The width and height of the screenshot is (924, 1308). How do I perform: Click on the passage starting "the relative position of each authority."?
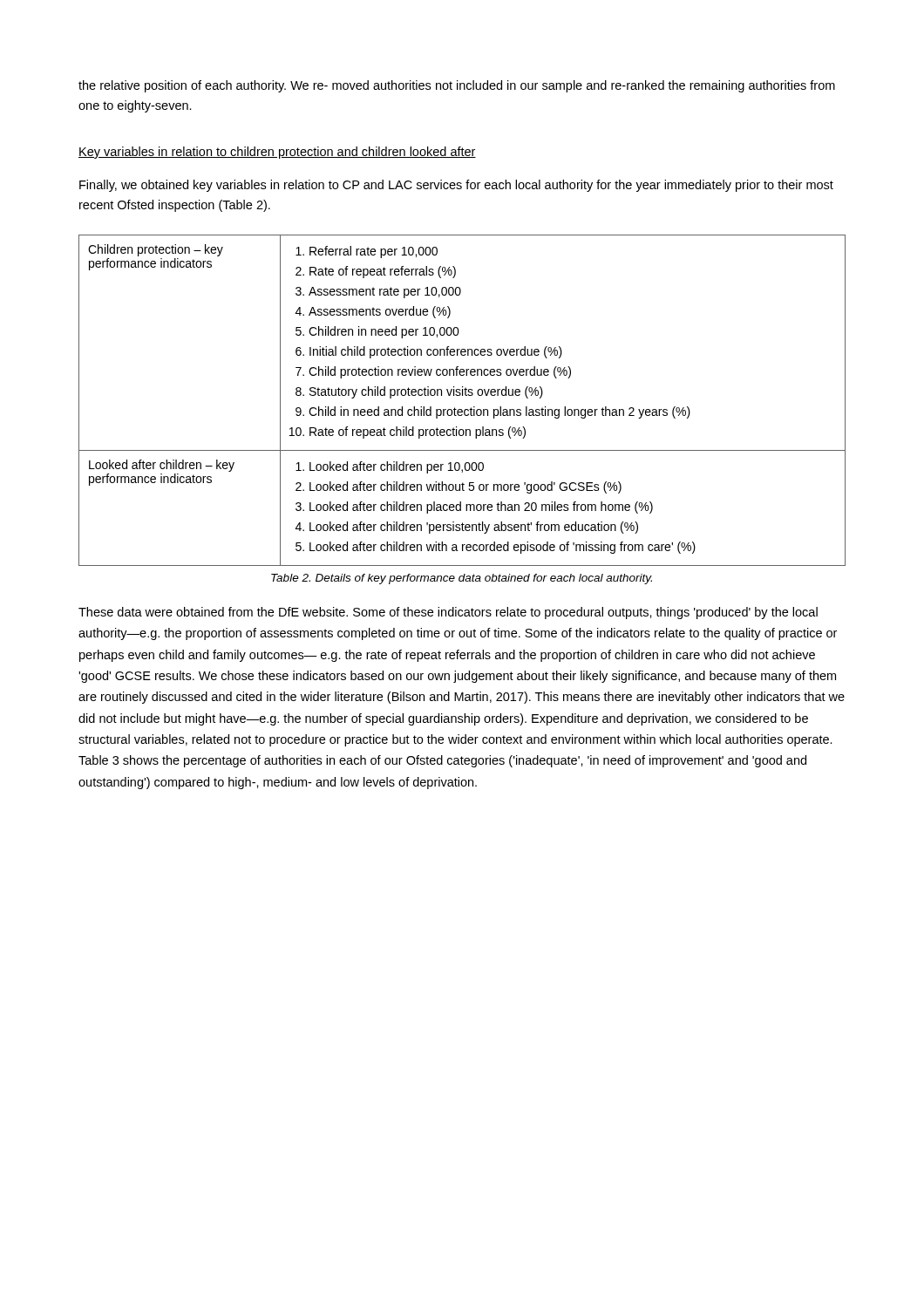pyautogui.click(x=462, y=96)
